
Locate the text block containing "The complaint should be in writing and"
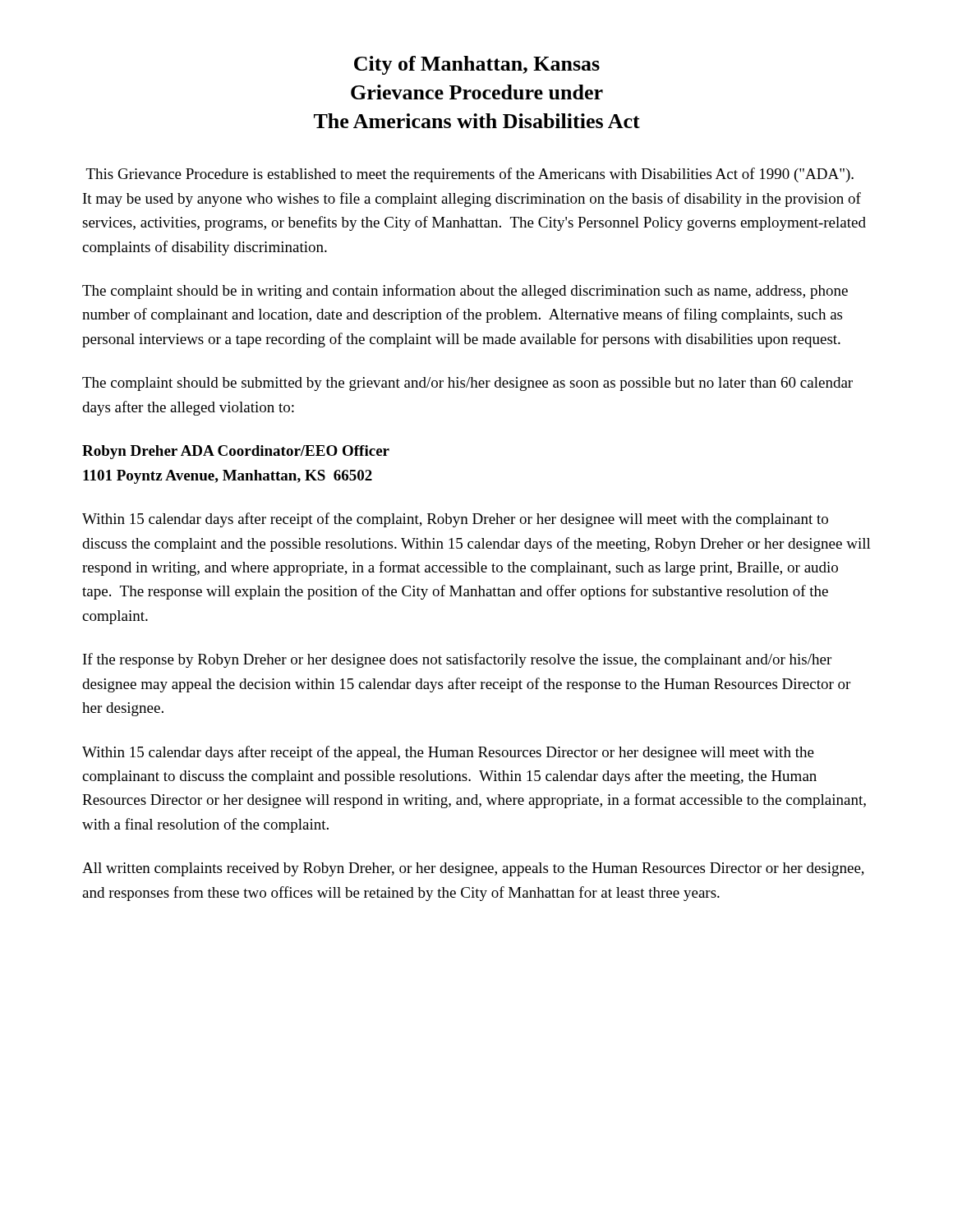pyautogui.click(x=465, y=315)
